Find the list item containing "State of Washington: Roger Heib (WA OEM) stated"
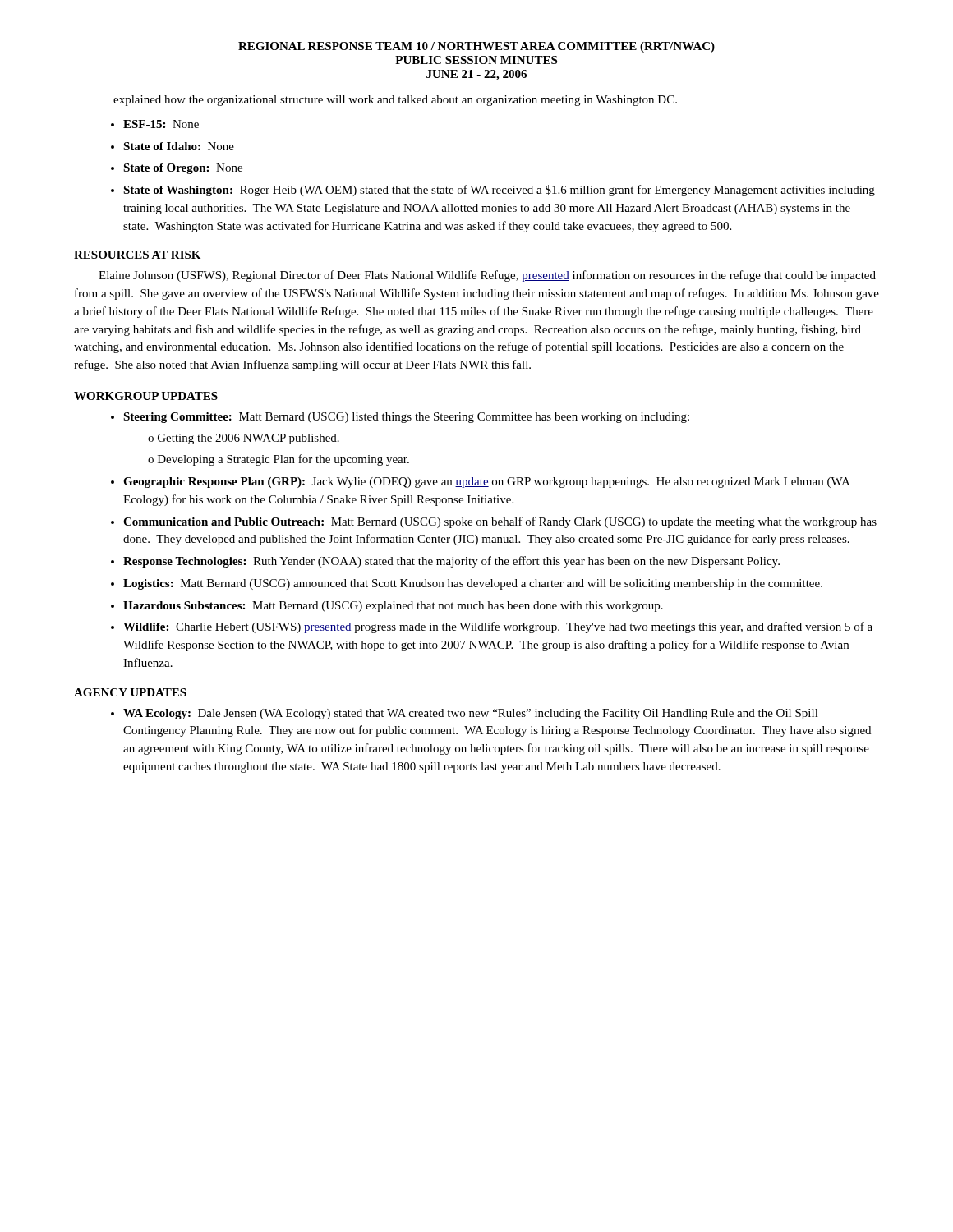This screenshot has height=1232, width=953. tap(499, 208)
